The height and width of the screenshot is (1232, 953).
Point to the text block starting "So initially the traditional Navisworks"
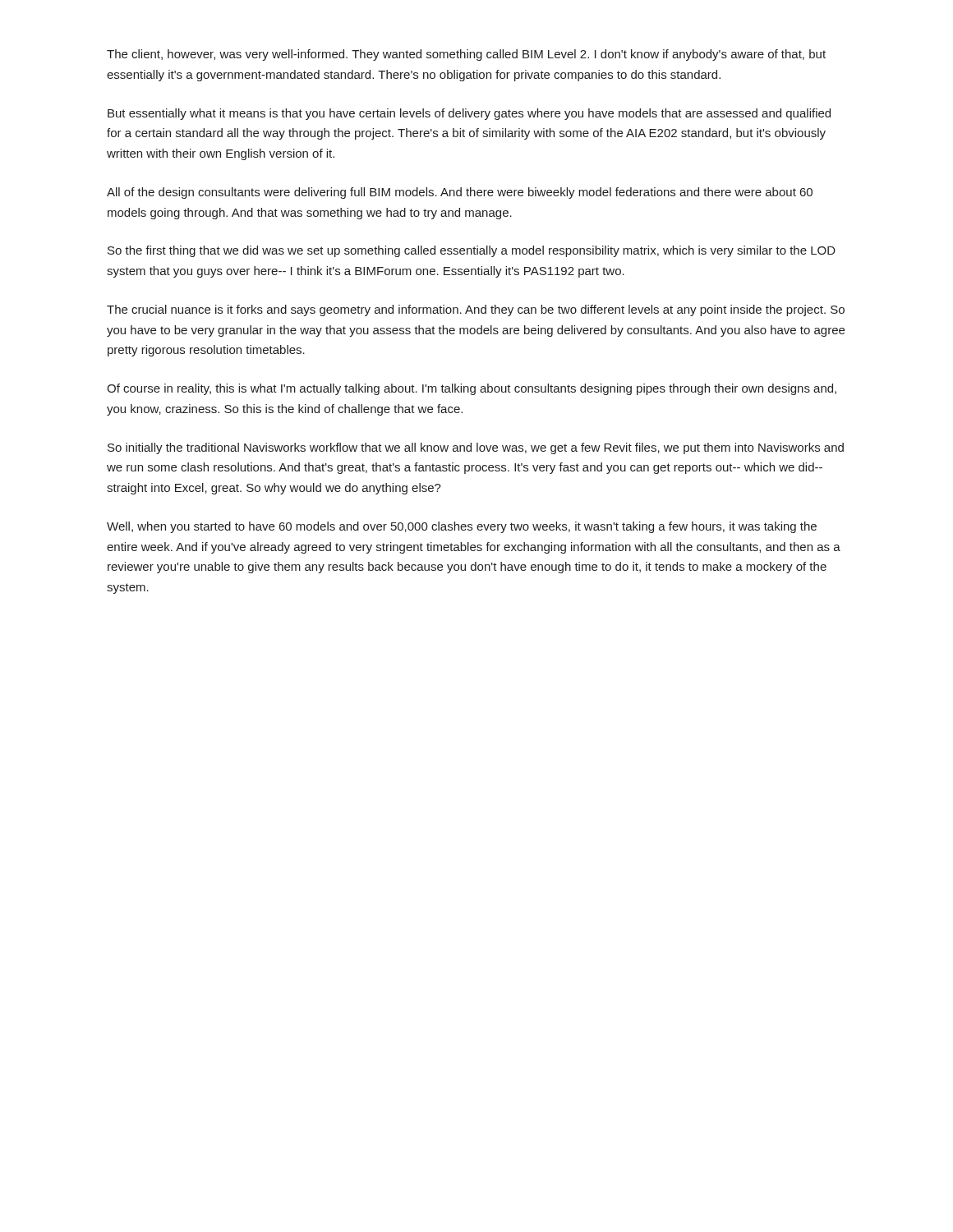(476, 467)
